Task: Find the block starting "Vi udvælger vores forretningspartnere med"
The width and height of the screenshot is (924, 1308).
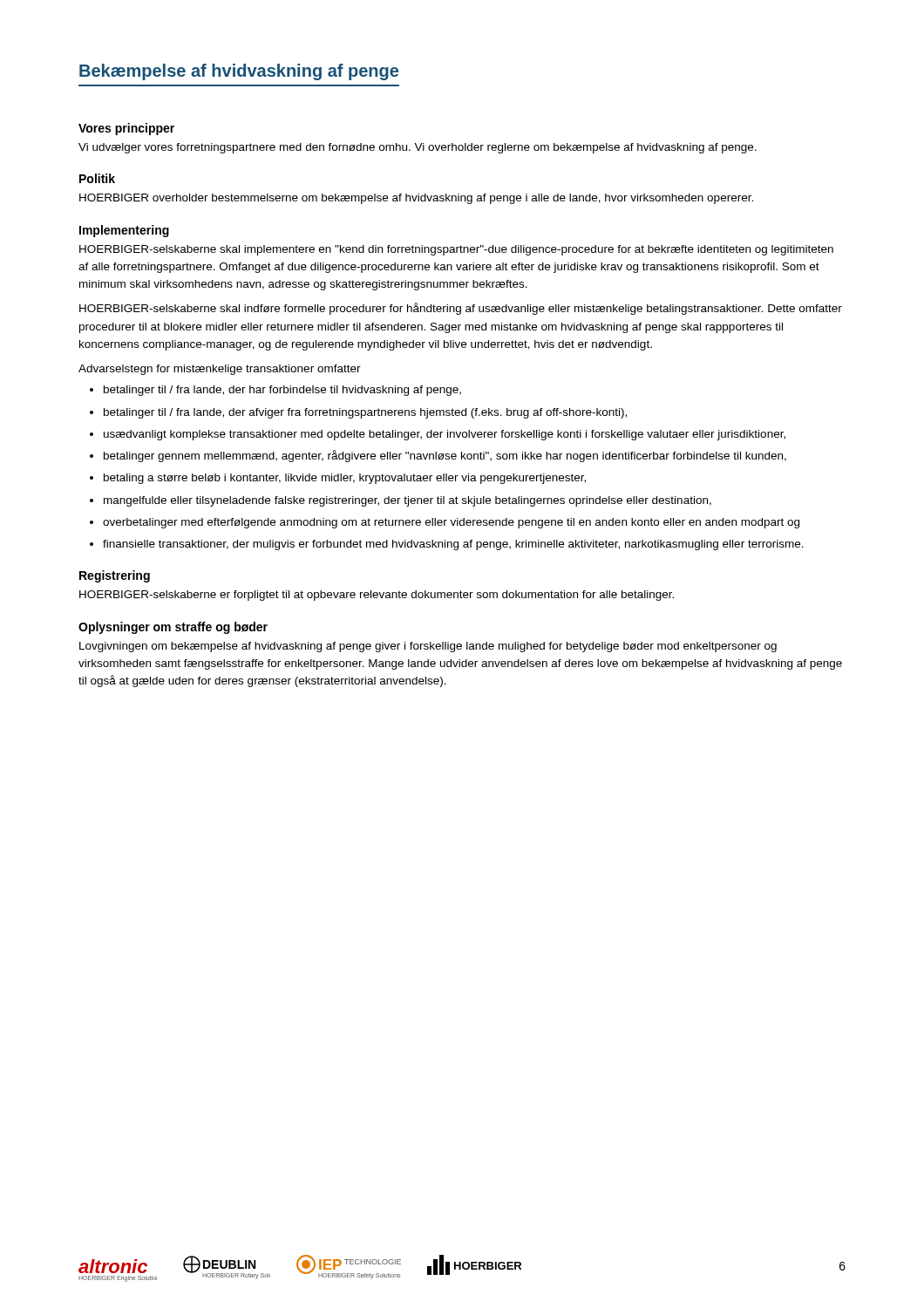Action: (418, 147)
